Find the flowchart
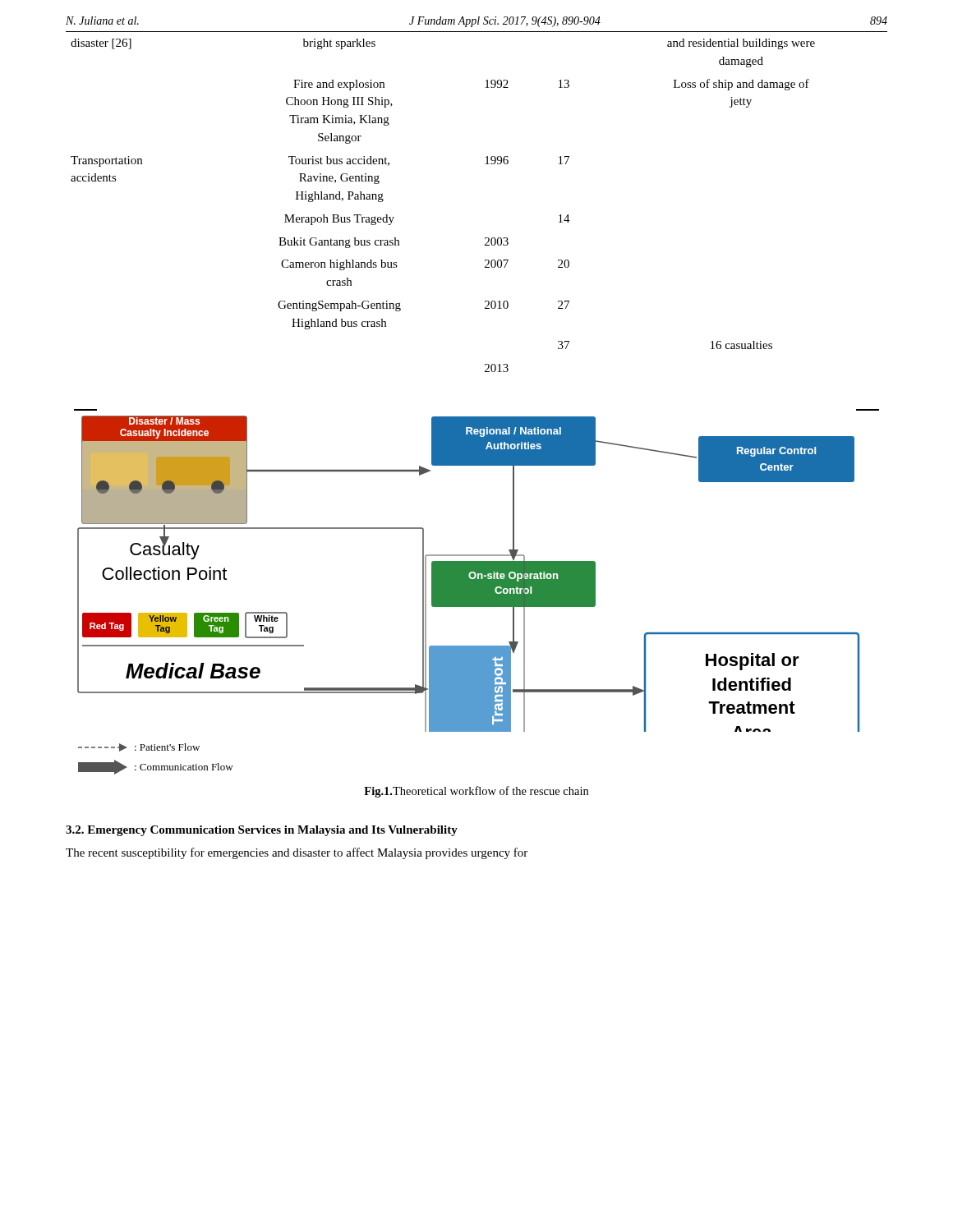 pyautogui.click(x=476, y=567)
